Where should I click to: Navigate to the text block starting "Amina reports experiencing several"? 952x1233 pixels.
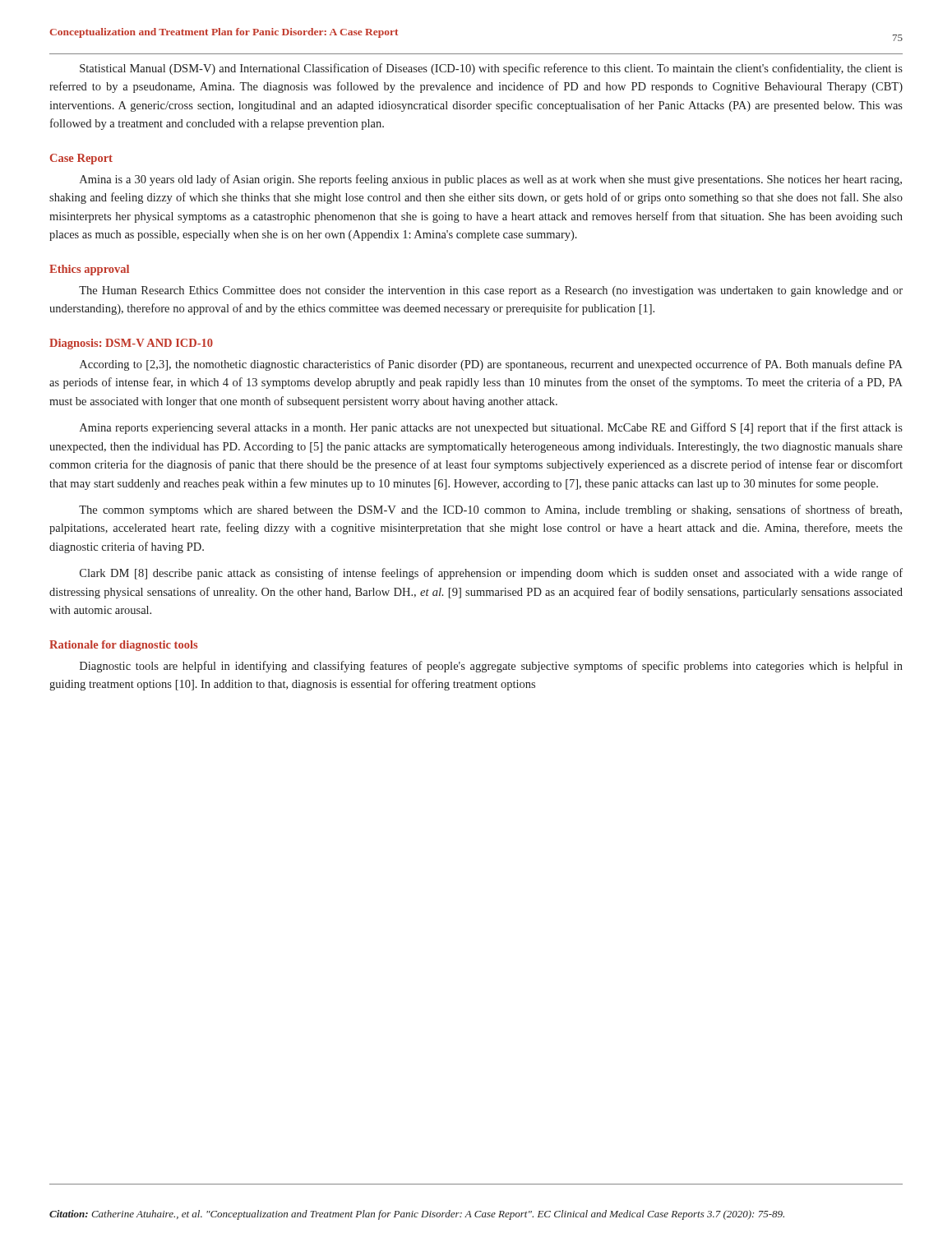click(x=476, y=455)
